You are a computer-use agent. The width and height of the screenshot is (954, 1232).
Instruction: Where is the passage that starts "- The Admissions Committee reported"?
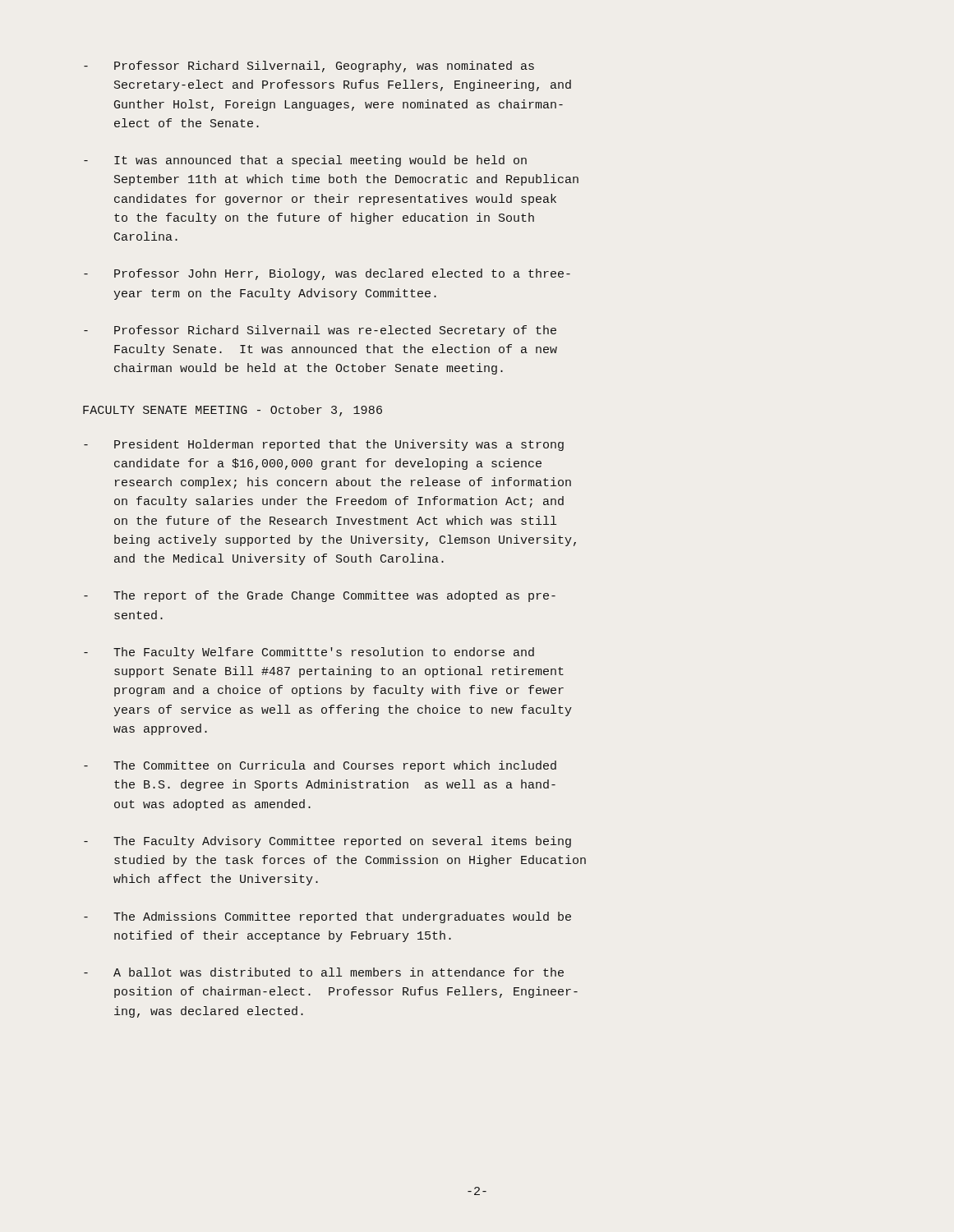[x=468, y=927]
